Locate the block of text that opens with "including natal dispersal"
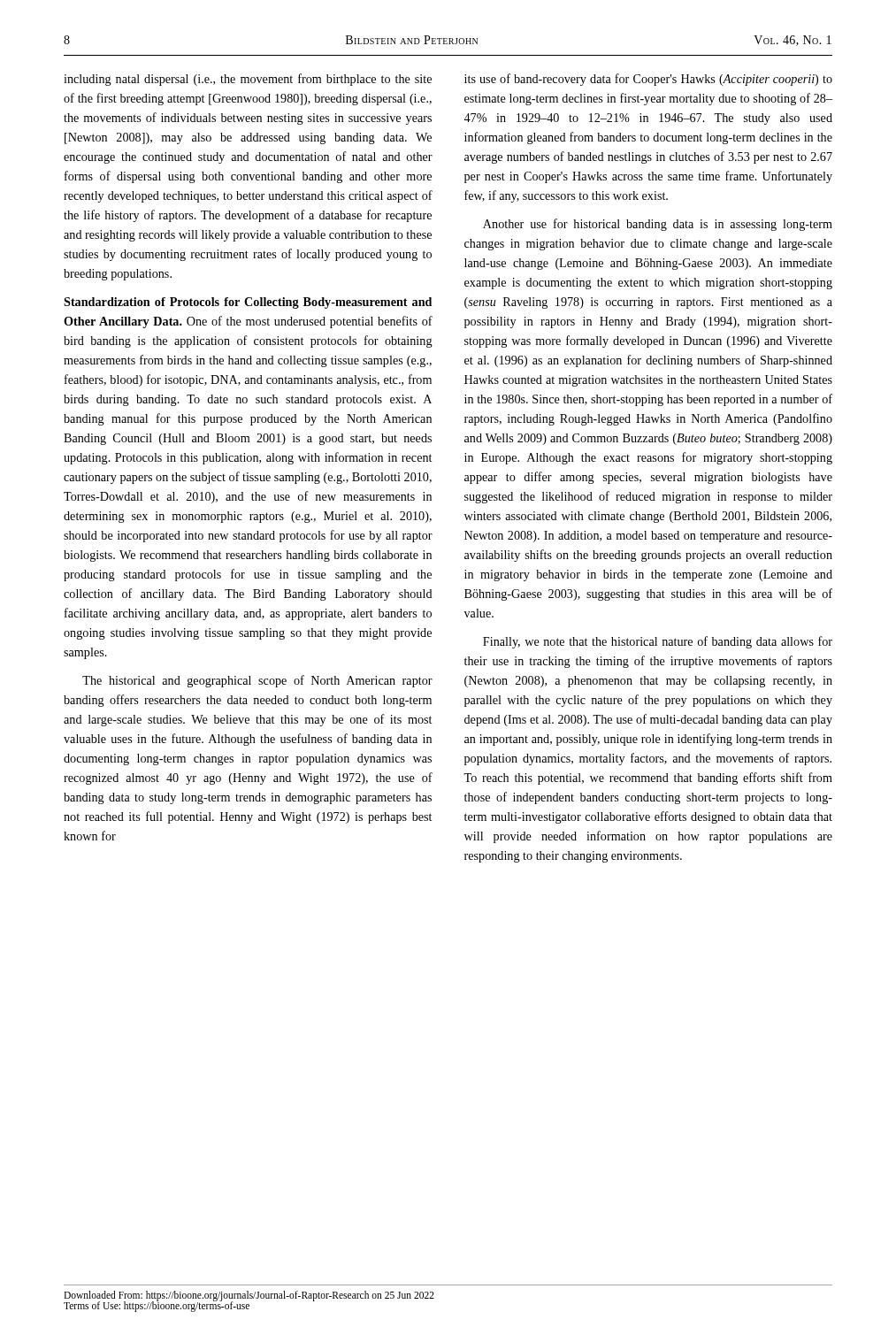This screenshot has height=1327, width=896. (x=248, y=457)
